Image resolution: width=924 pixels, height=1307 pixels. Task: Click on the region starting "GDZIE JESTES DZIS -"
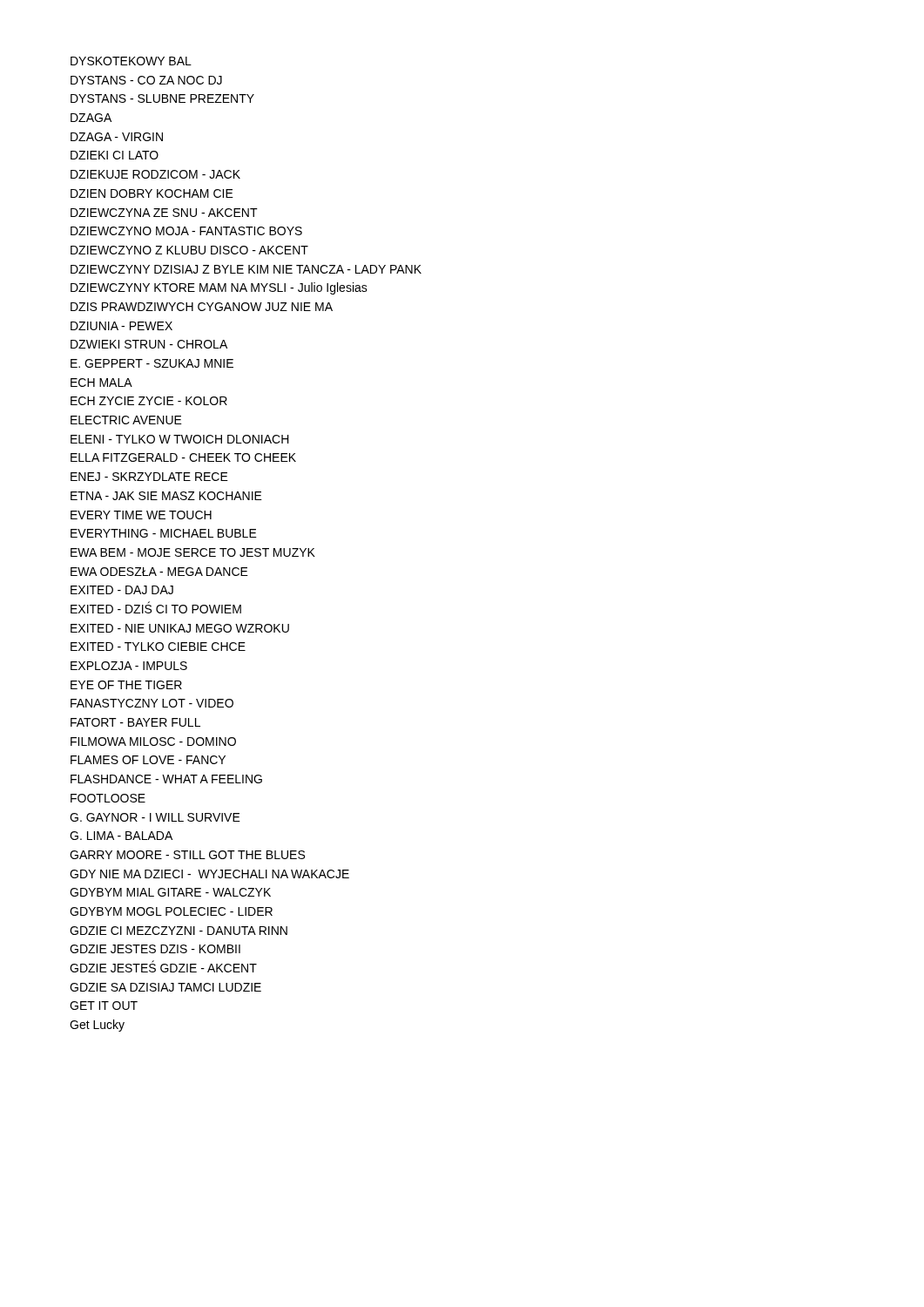tap(155, 949)
